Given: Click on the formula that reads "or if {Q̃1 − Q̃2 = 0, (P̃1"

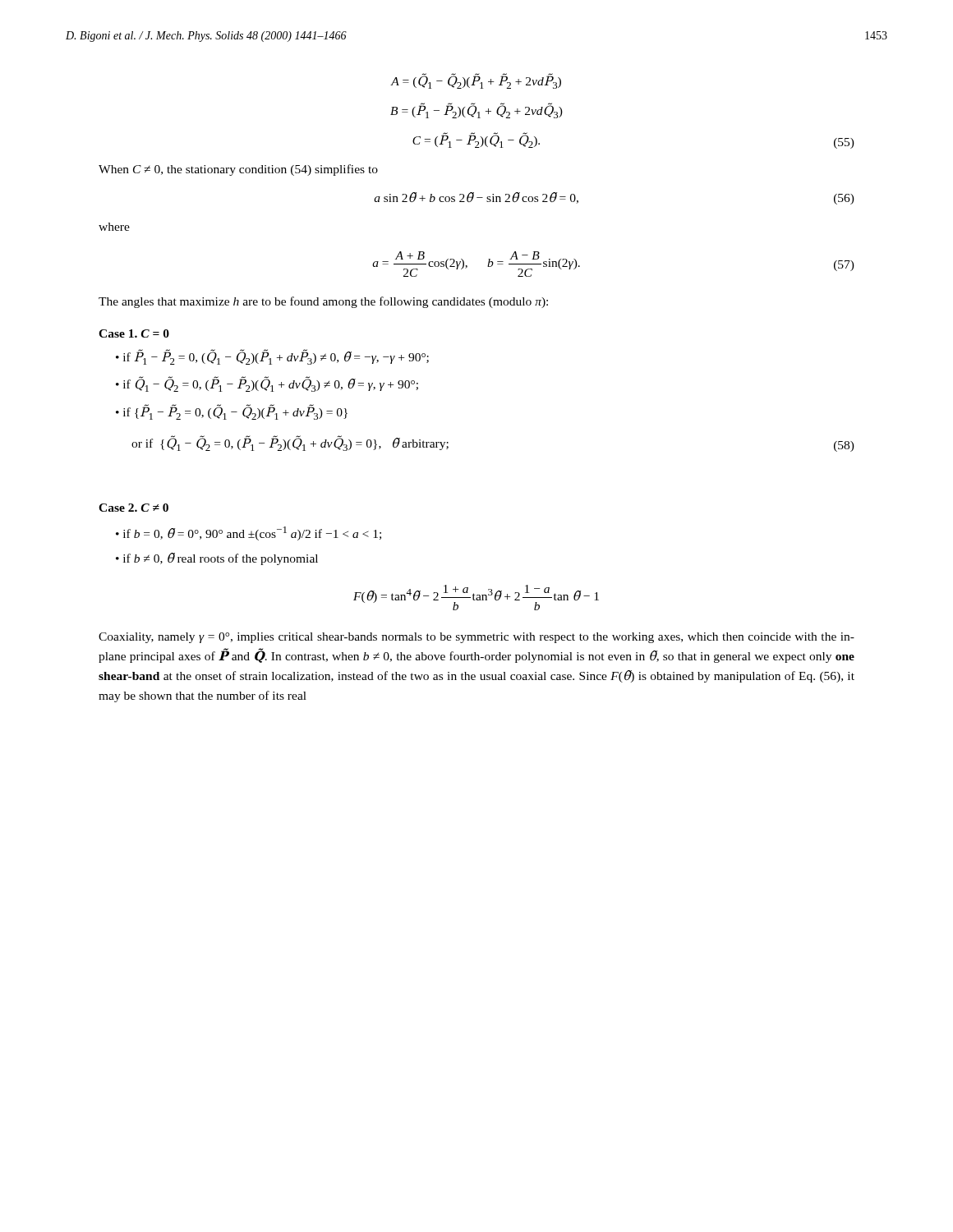Looking at the screenshot, I should pos(287,444).
